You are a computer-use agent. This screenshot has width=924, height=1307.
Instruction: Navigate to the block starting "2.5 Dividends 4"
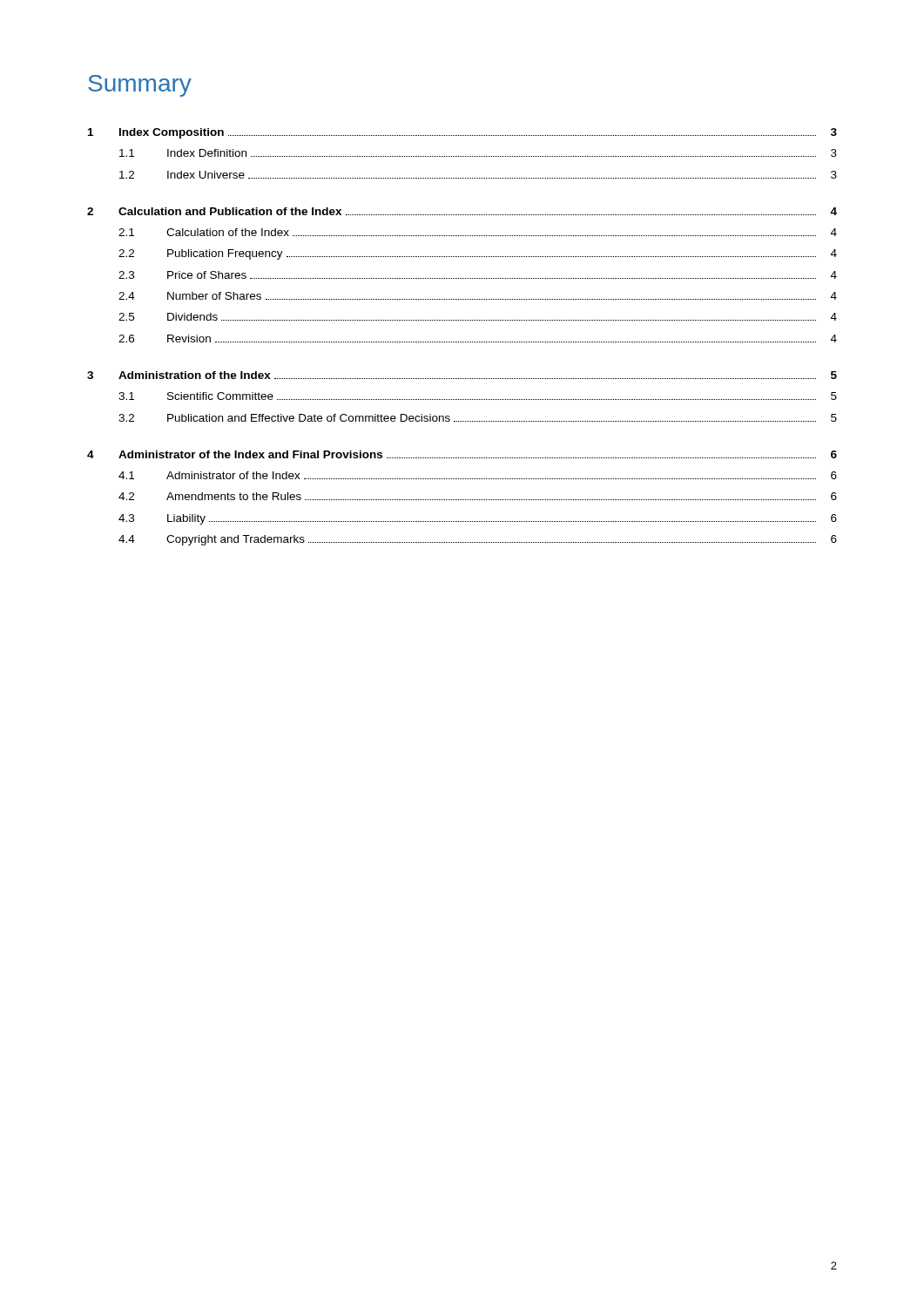pos(462,318)
